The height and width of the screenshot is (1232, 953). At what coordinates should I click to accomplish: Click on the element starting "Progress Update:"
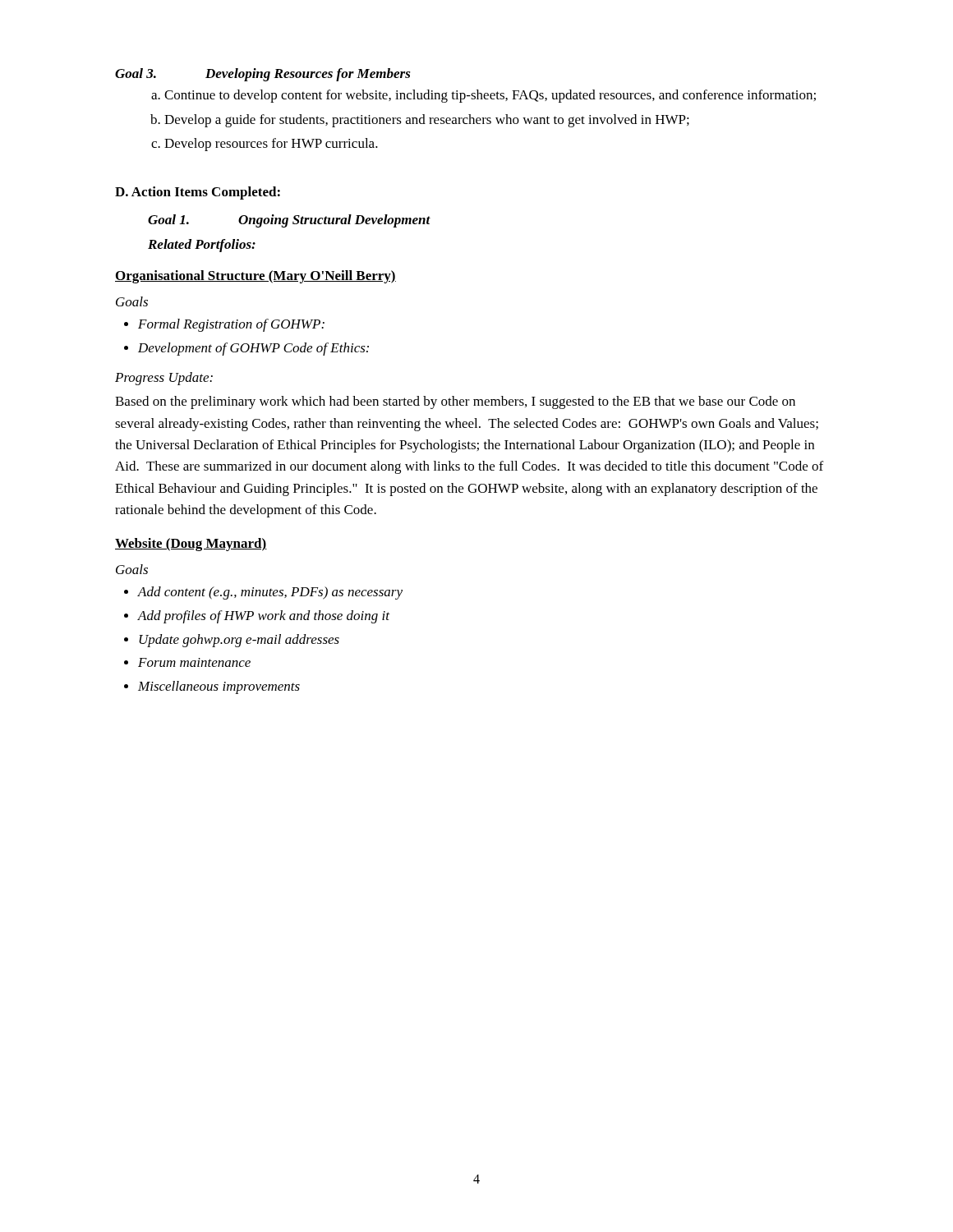click(164, 378)
